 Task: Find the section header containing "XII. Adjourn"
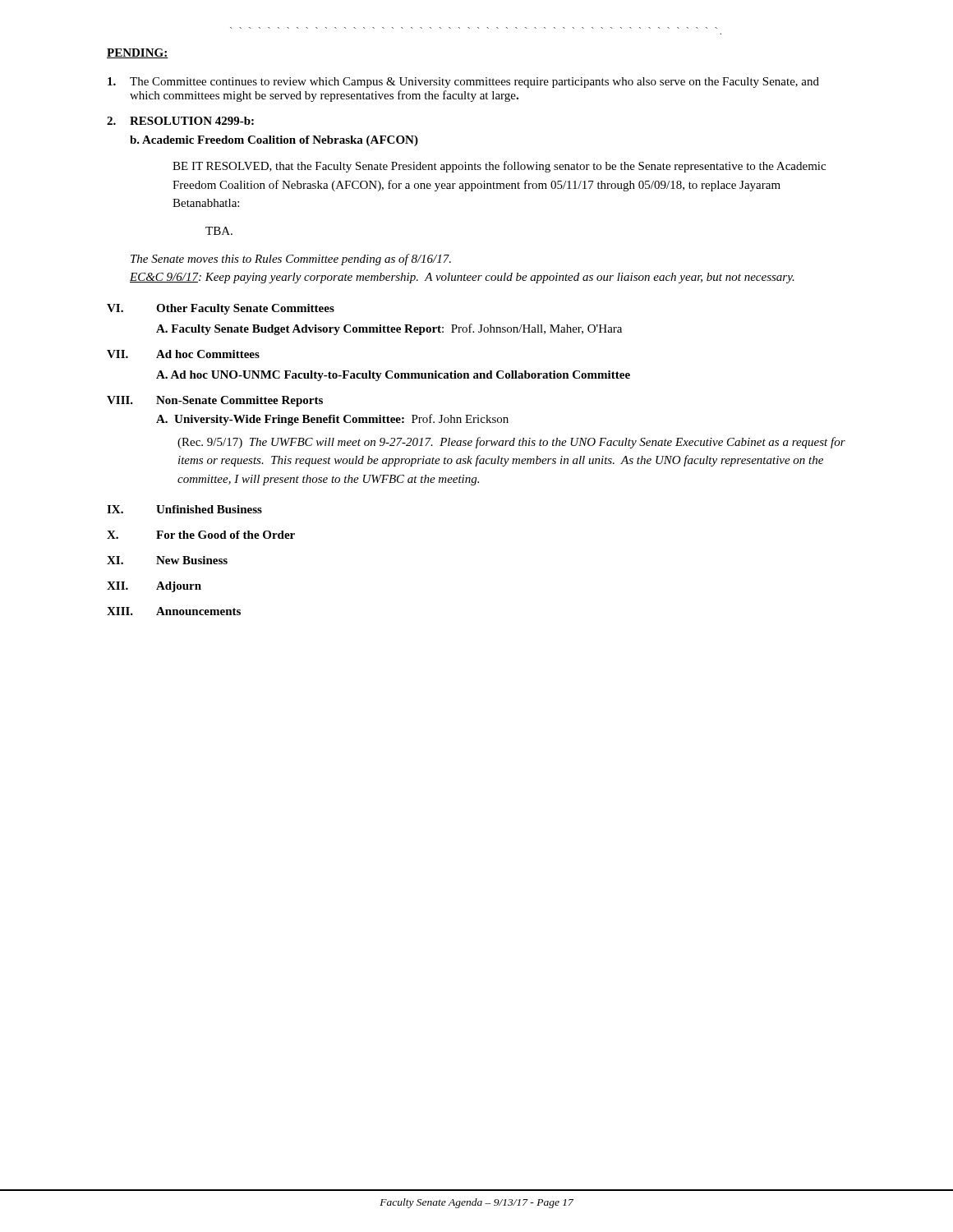(x=154, y=587)
